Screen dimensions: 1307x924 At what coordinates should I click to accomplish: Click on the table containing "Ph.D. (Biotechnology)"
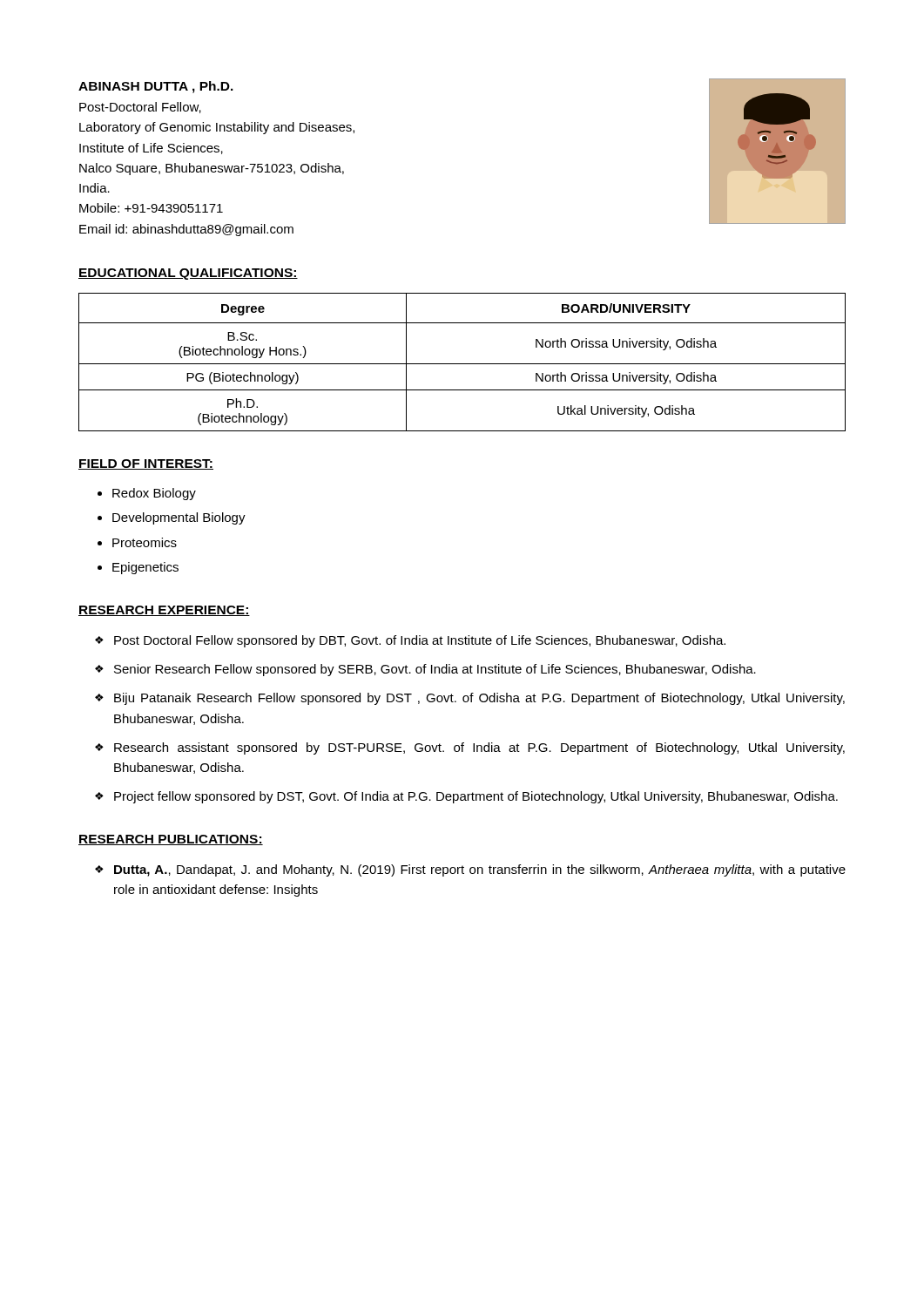(462, 362)
